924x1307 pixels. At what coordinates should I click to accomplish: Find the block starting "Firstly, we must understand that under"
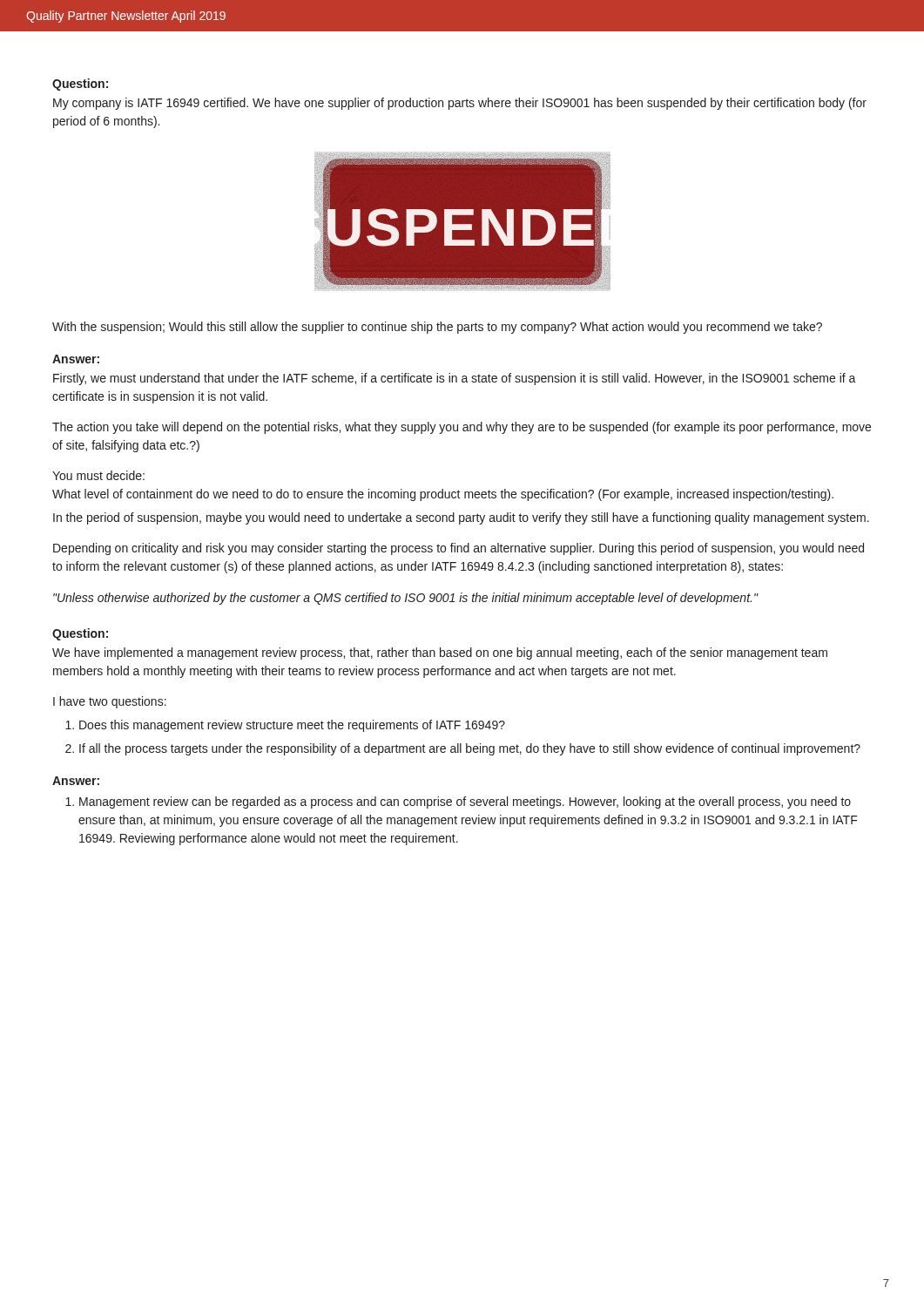454,387
